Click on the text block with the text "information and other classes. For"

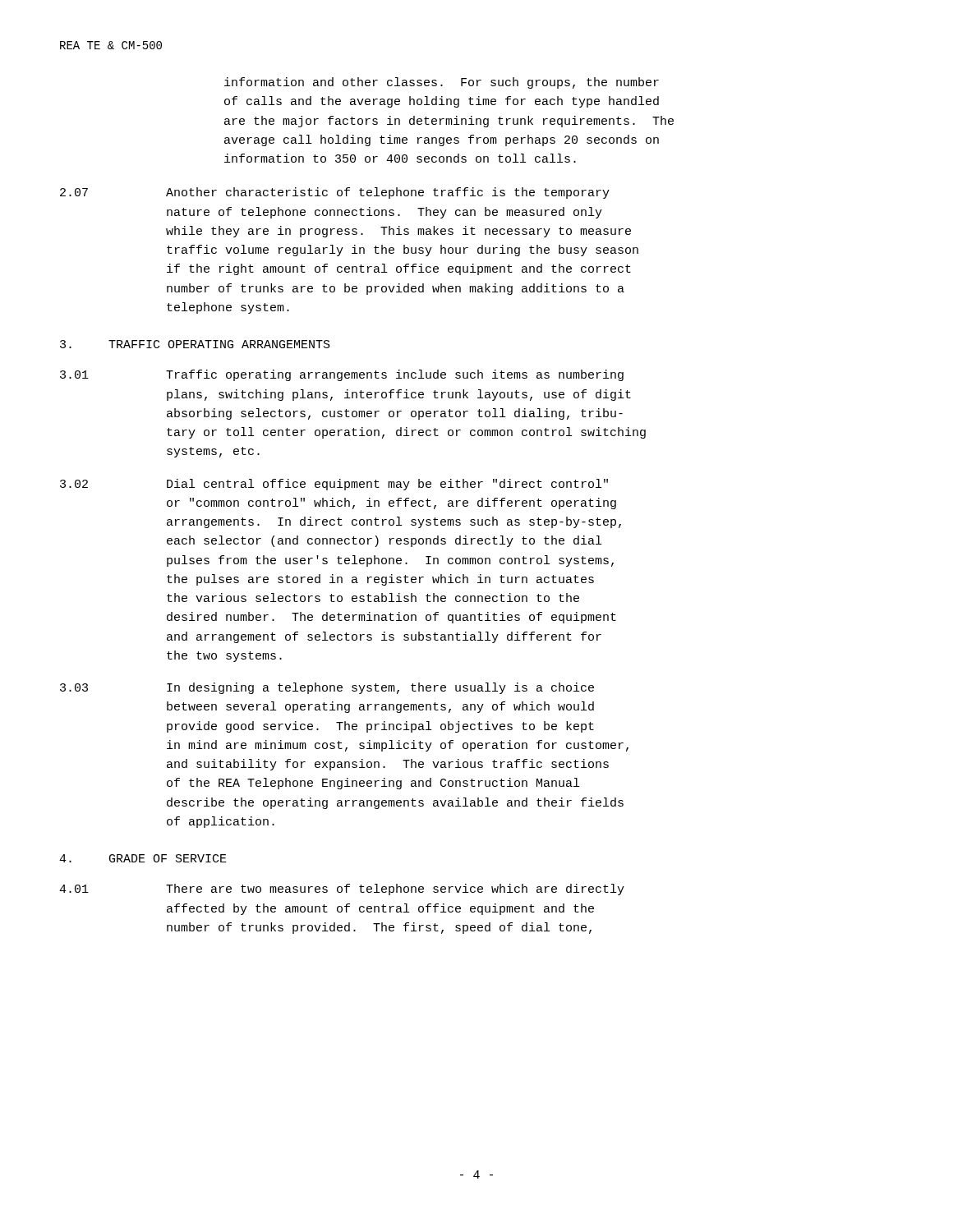449,122
